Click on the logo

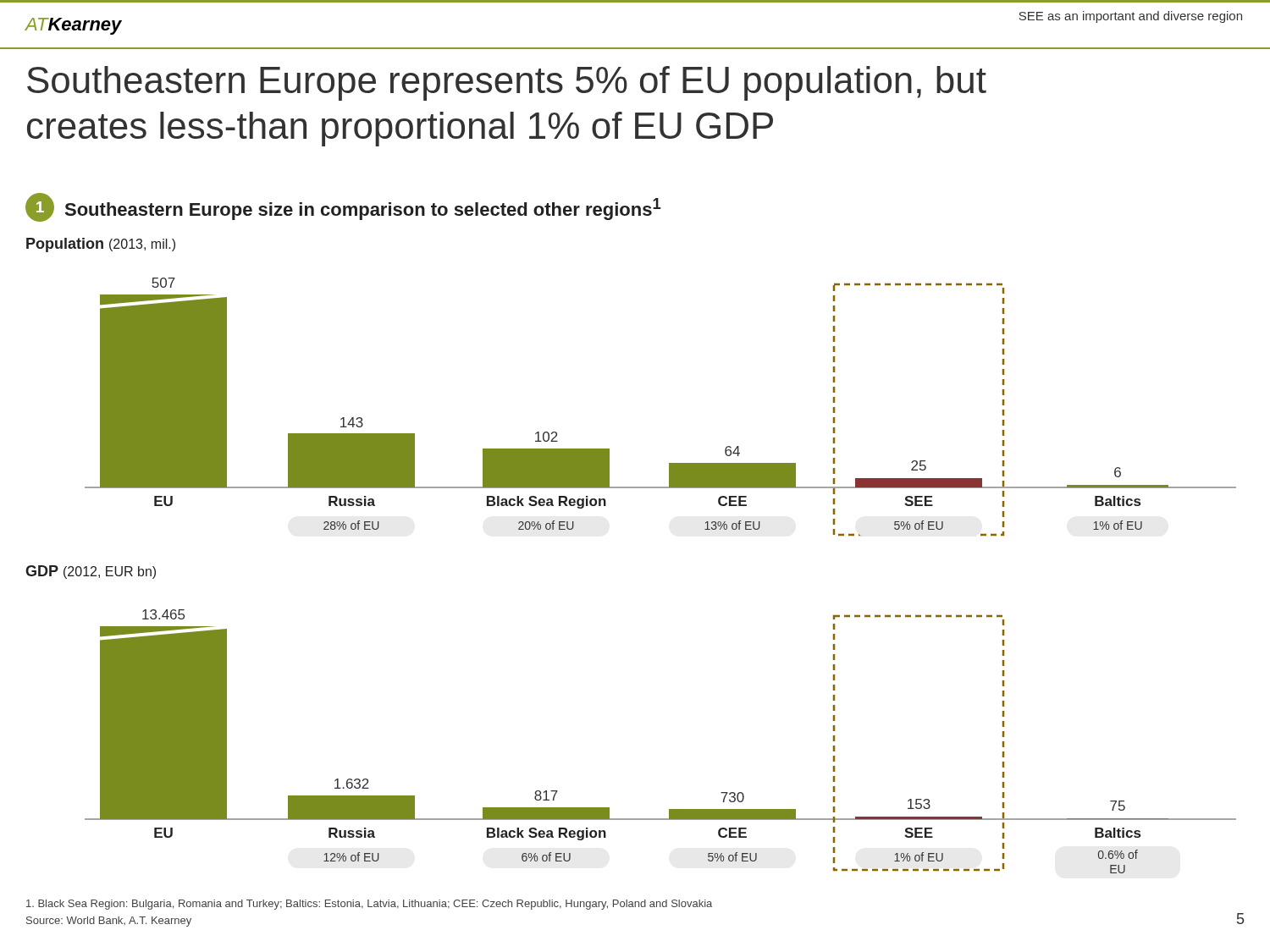73,25
